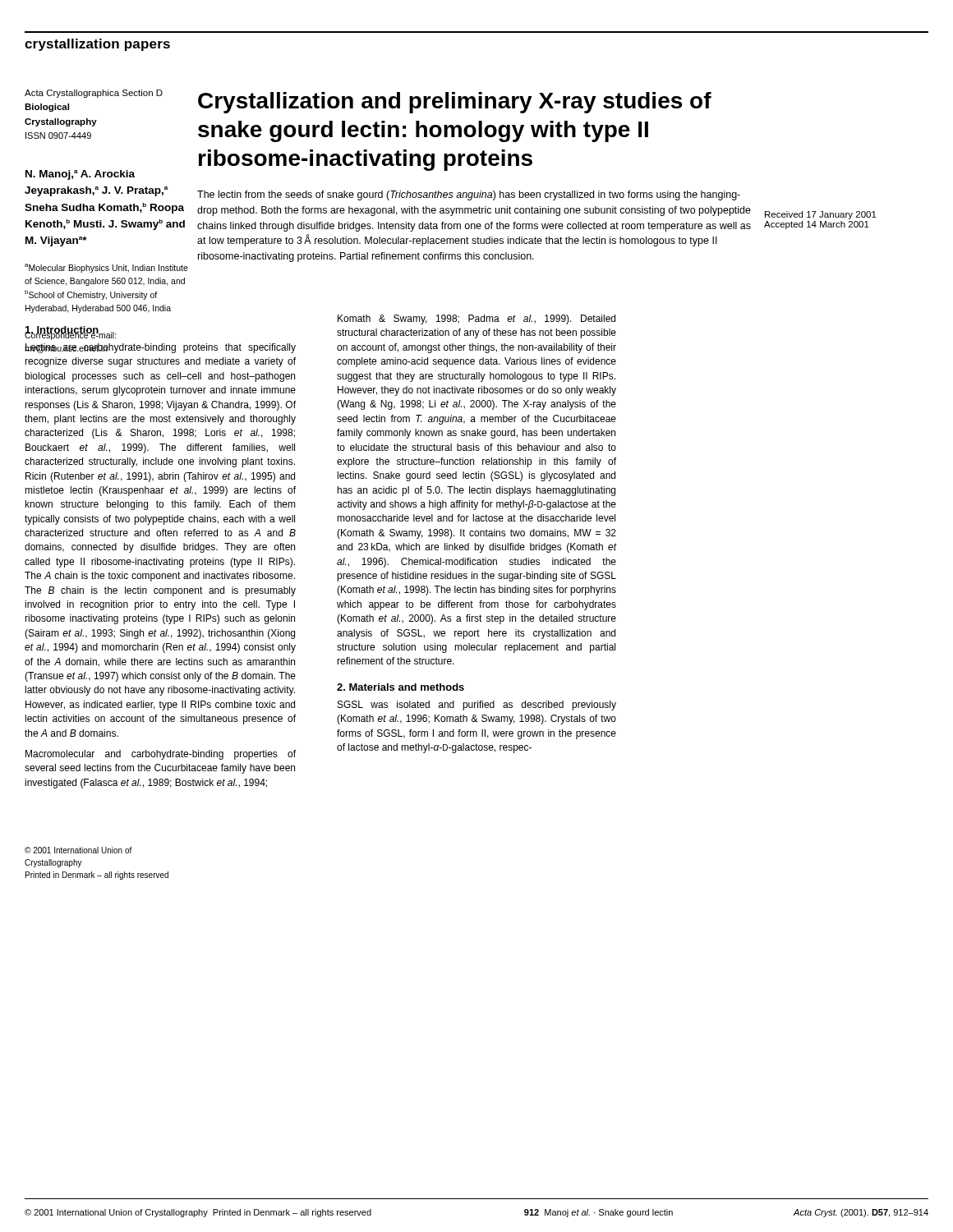
Task: Locate the section header with the text "1. Introduction"
Action: 62,330
